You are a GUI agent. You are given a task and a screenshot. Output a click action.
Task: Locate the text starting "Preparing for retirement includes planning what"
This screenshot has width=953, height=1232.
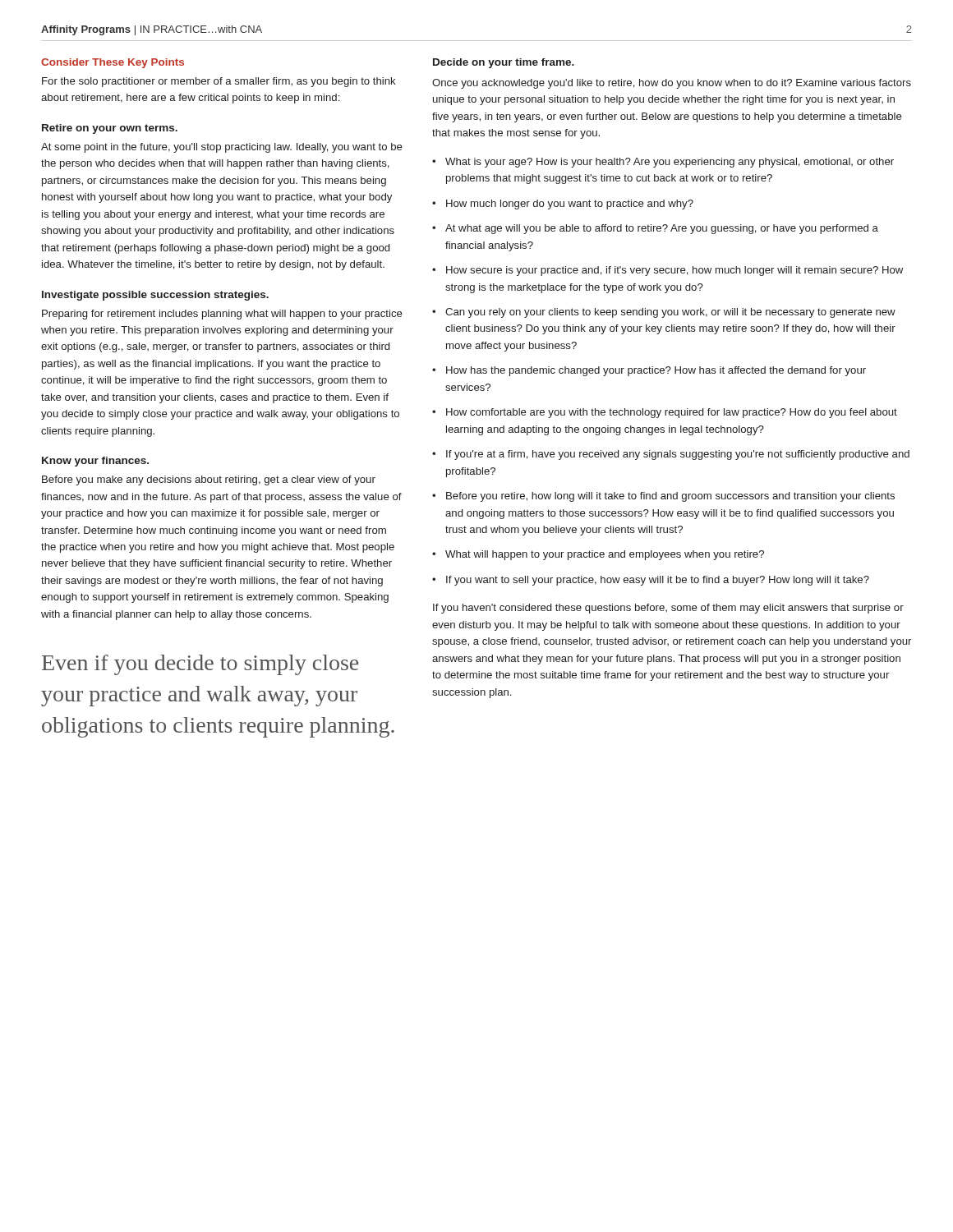tap(222, 372)
